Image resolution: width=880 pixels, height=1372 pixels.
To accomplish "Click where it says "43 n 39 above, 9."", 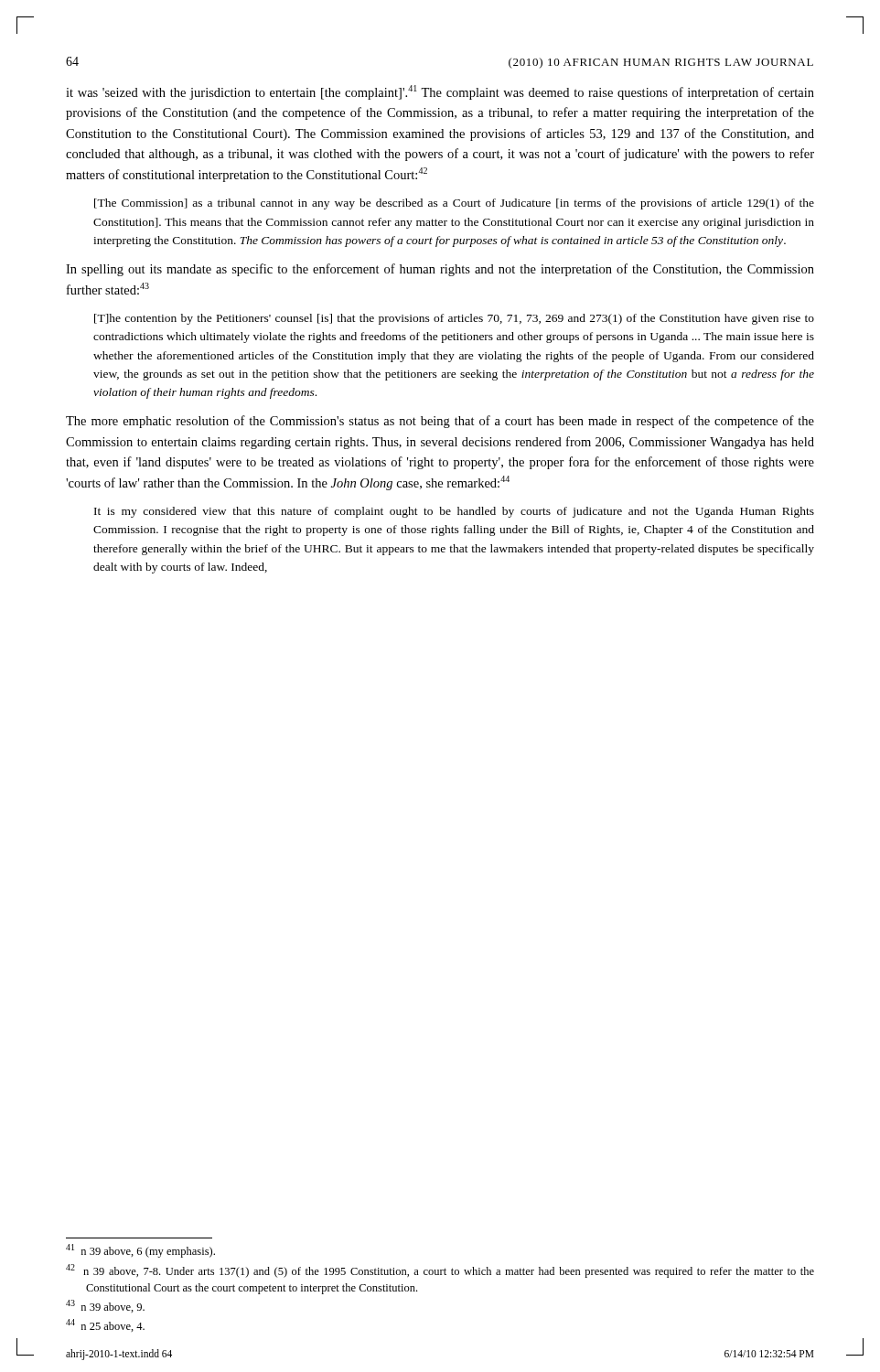I will pos(106,1306).
